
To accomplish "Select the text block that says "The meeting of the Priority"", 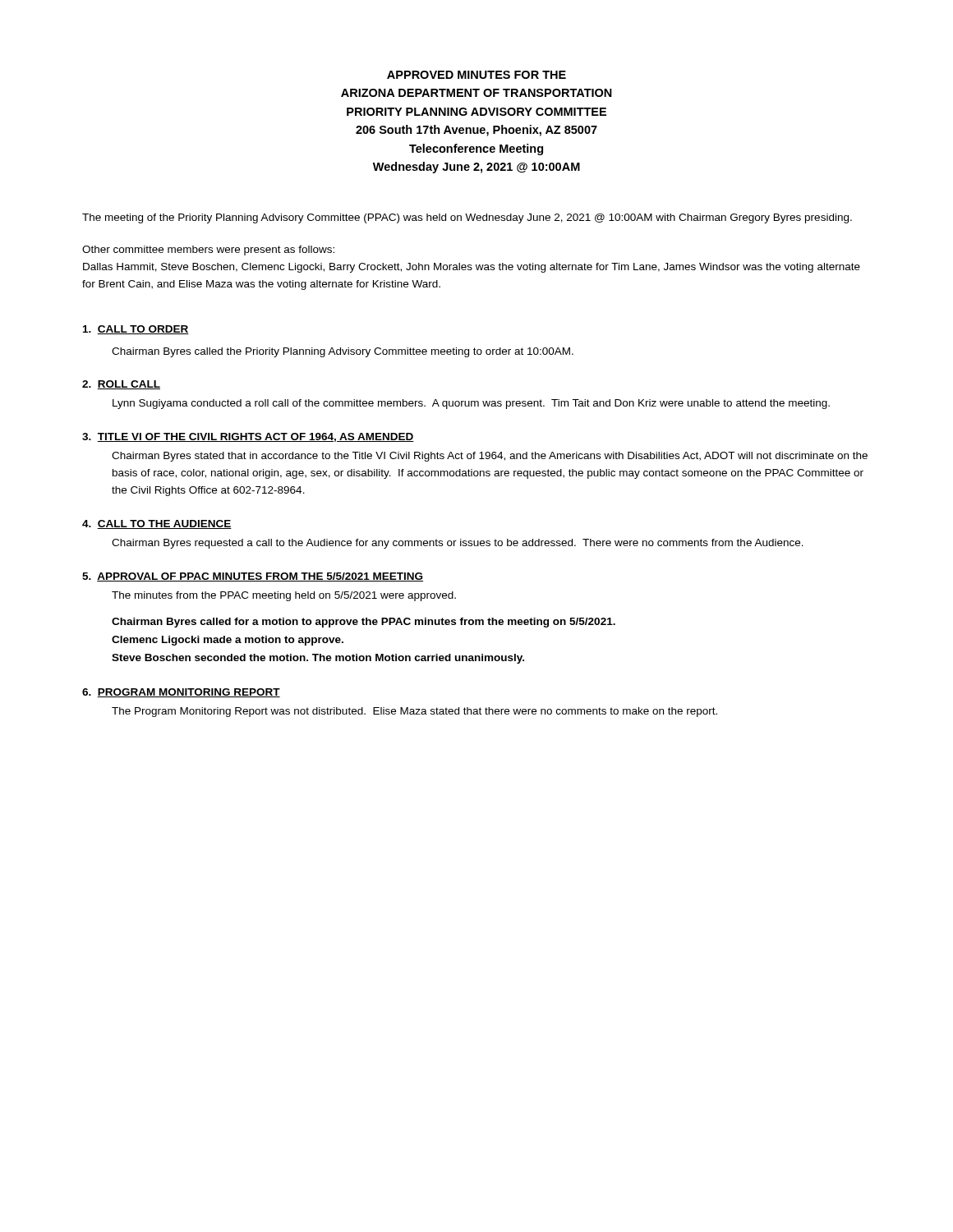I will pyautogui.click(x=467, y=217).
